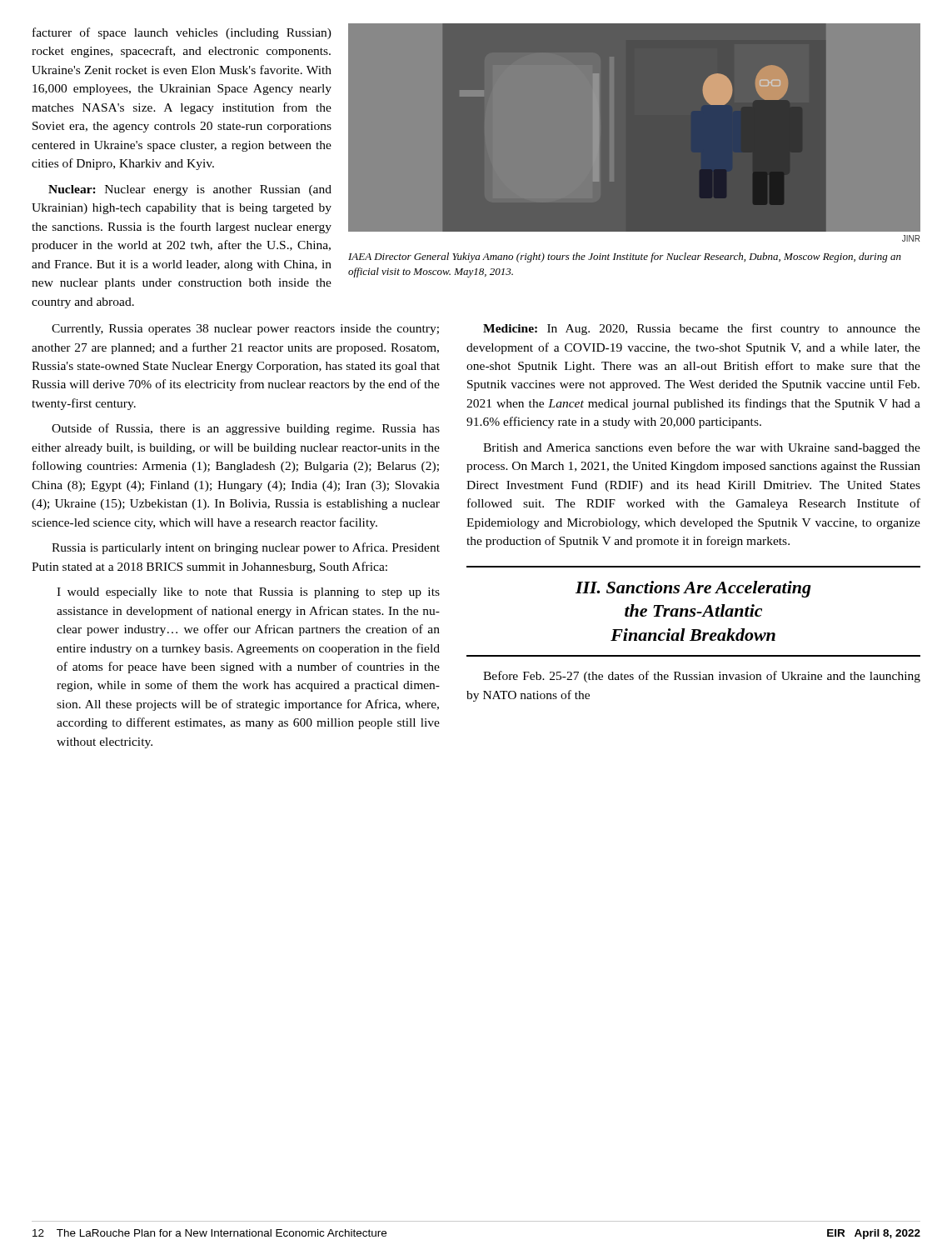Select the region starting "IAEA Director General Yukiya"
This screenshot has width=952, height=1250.
pos(625,263)
